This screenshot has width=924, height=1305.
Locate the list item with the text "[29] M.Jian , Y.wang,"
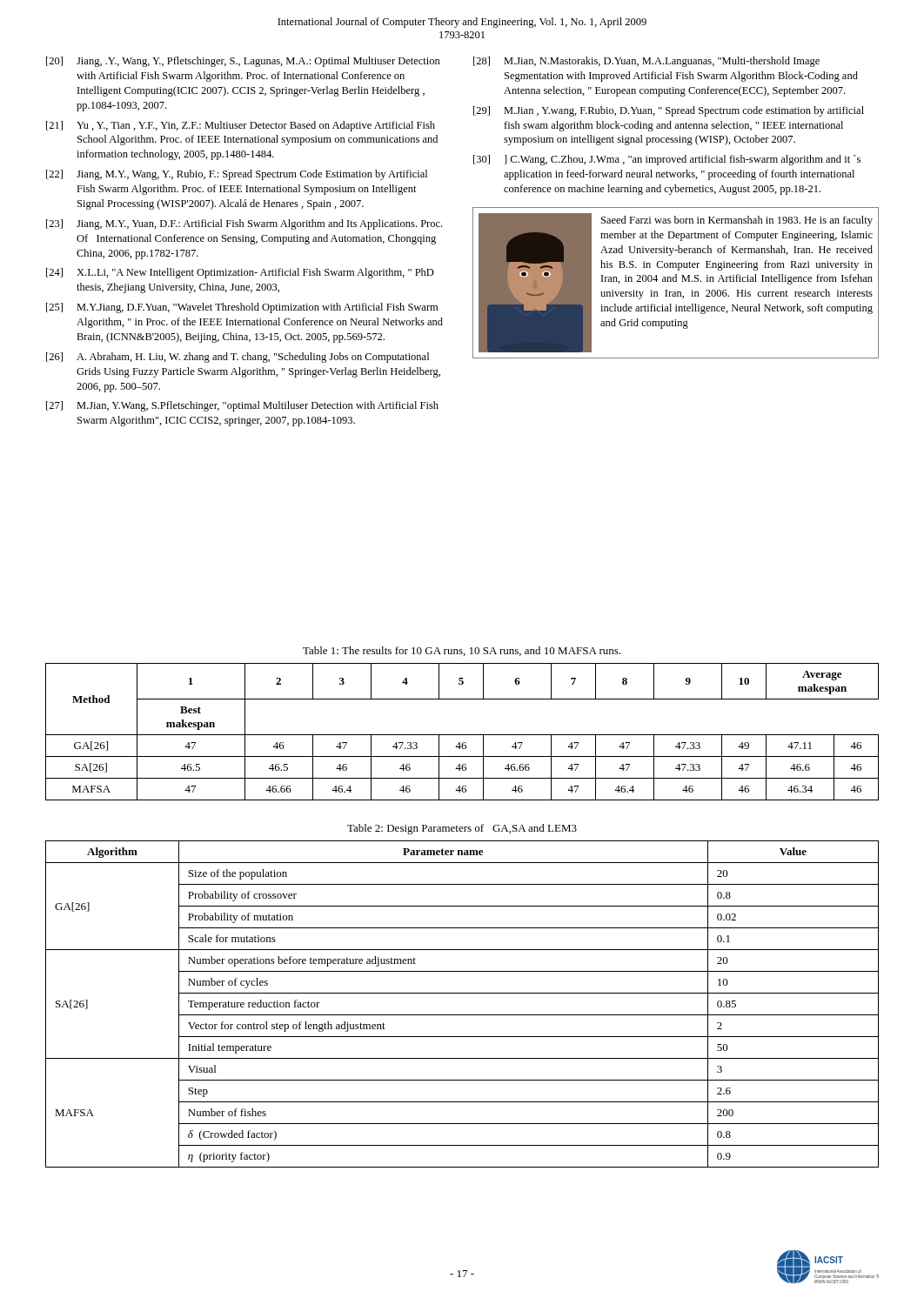click(676, 125)
